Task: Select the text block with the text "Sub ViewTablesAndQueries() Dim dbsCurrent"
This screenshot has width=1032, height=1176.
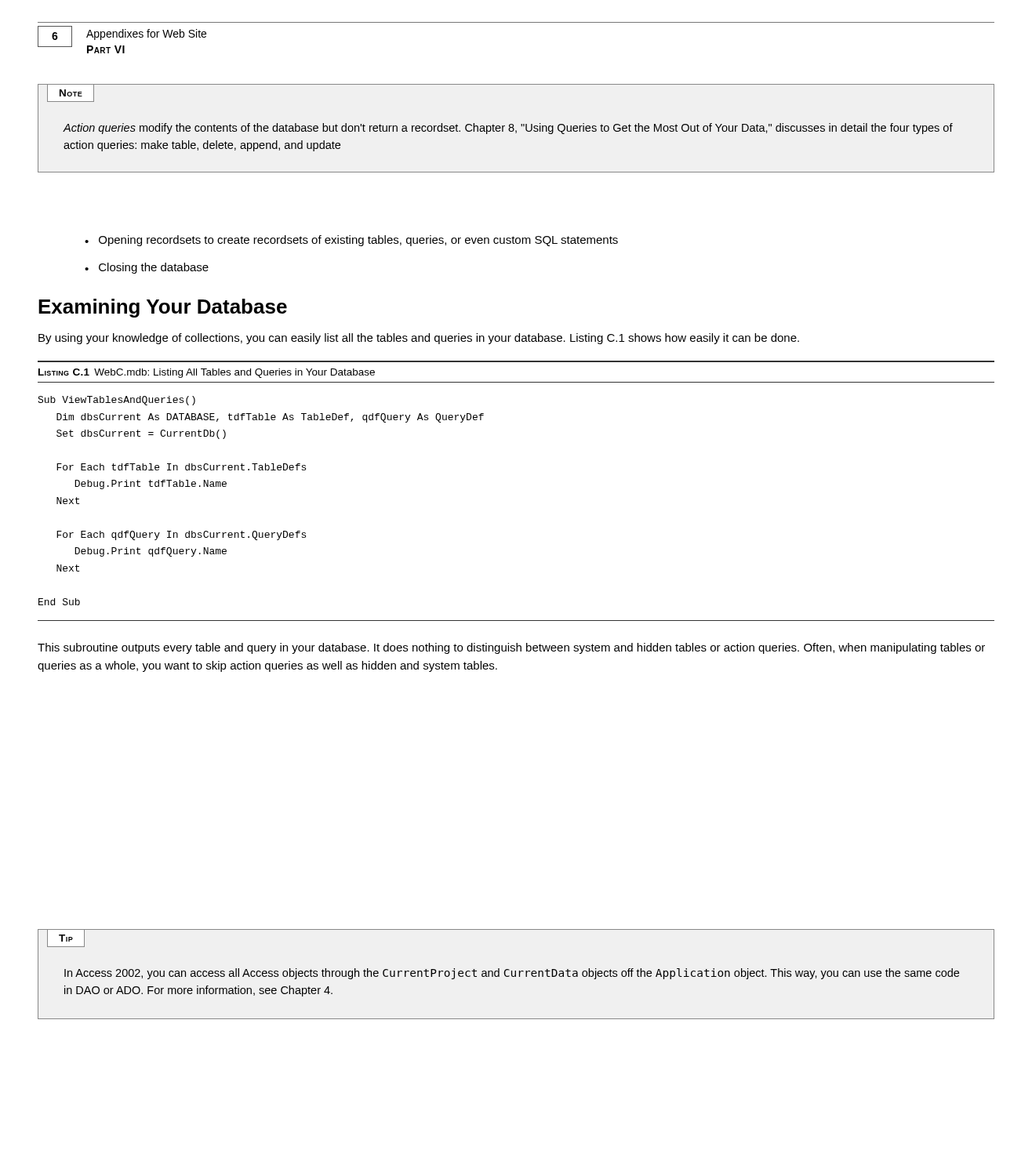Action: click(x=116, y=401)
